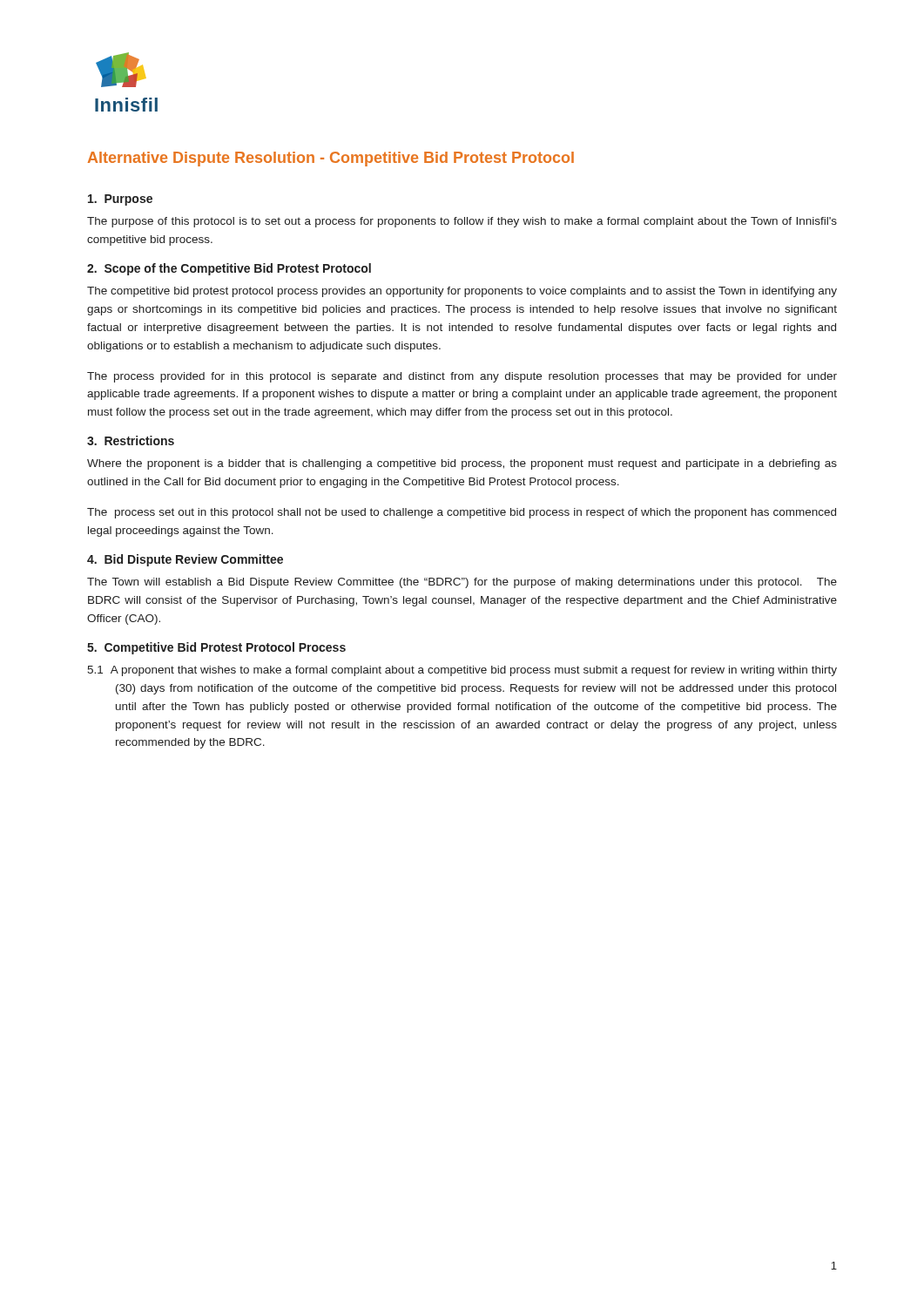Locate the element starting "5.1A proponent that"
The width and height of the screenshot is (924, 1307).
tap(462, 706)
